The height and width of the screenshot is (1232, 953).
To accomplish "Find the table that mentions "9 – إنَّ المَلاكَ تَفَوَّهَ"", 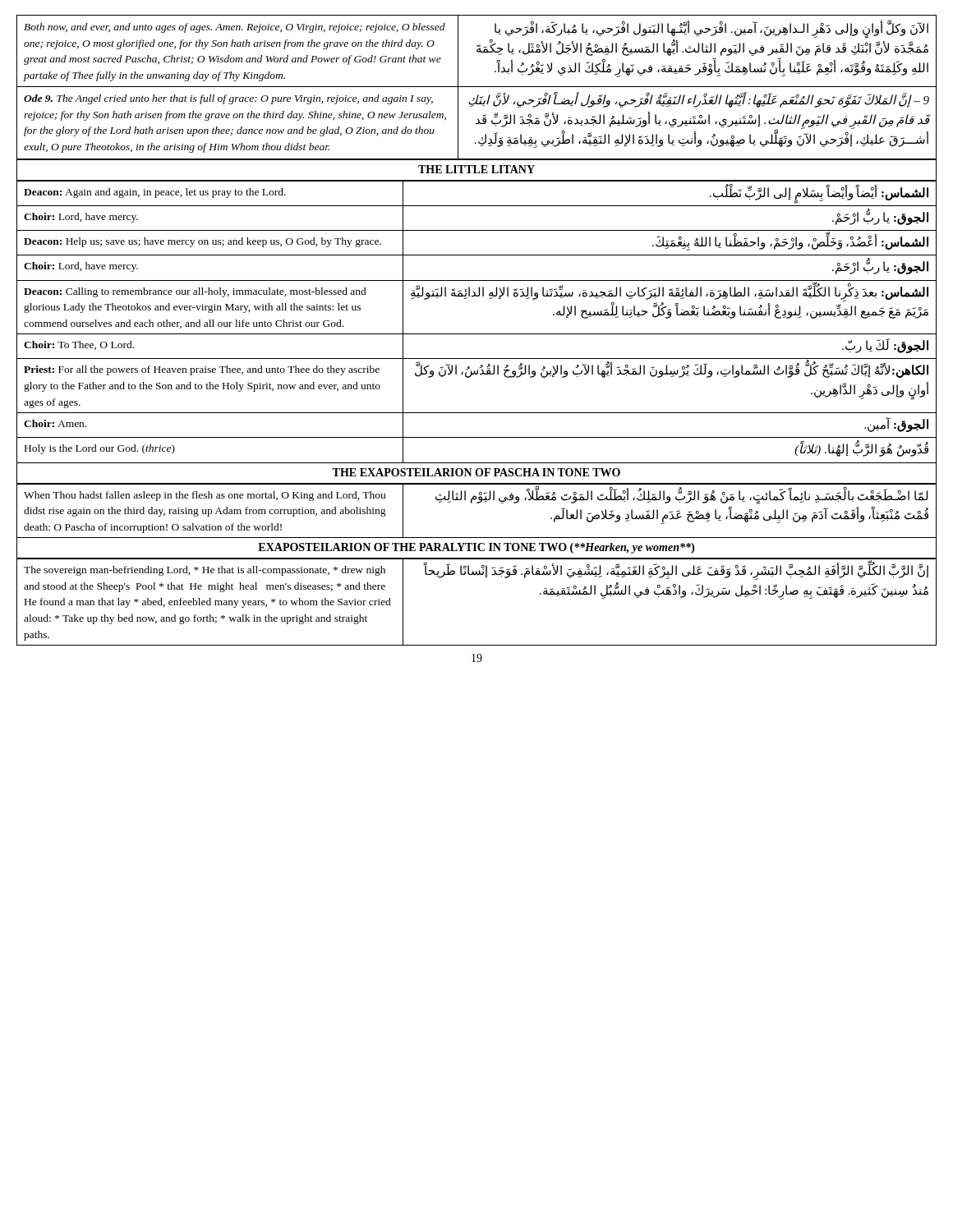I will [x=476, y=87].
